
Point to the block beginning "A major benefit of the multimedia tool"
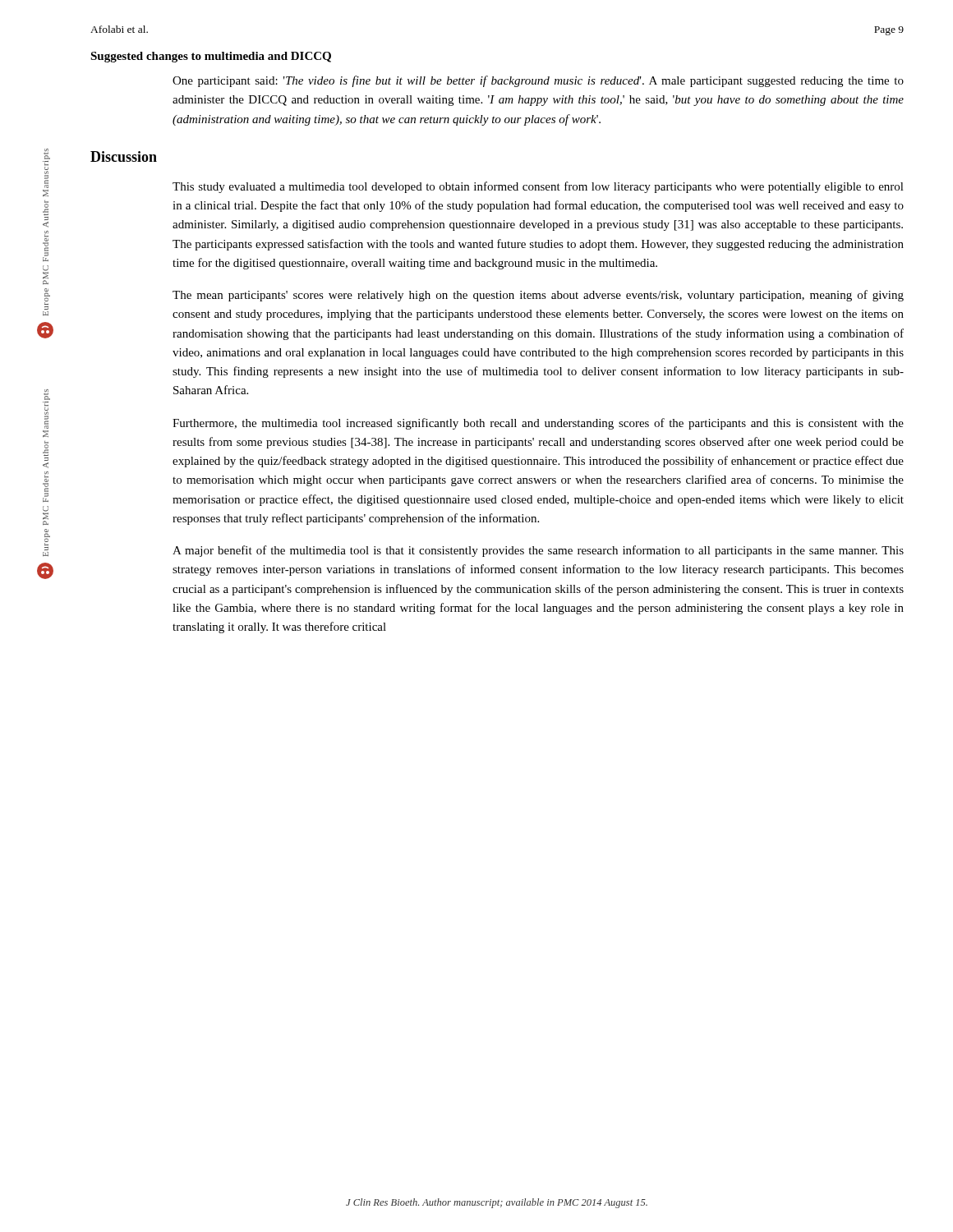tap(538, 588)
